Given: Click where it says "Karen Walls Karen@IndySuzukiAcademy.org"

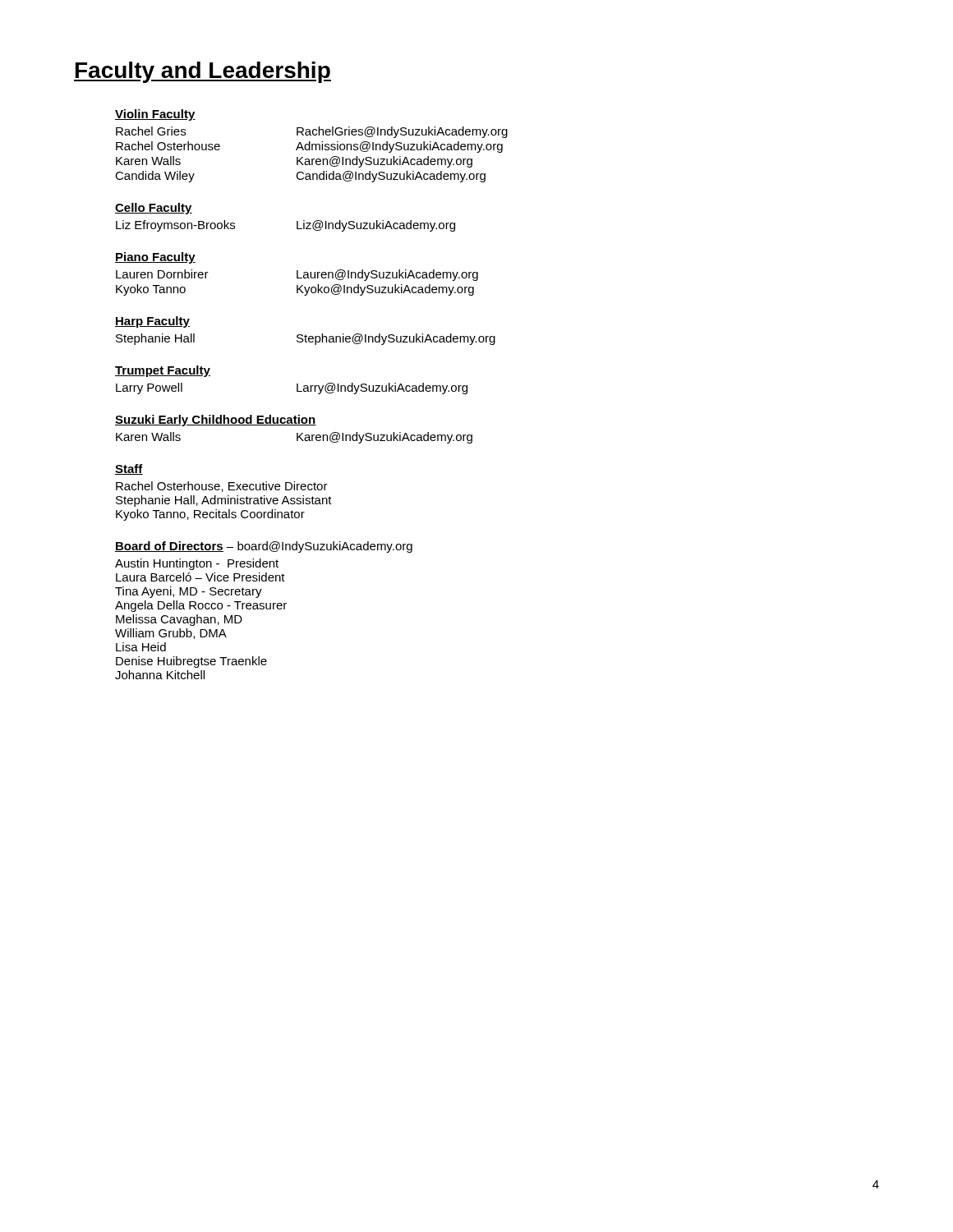Looking at the screenshot, I should tap(294, 438).
